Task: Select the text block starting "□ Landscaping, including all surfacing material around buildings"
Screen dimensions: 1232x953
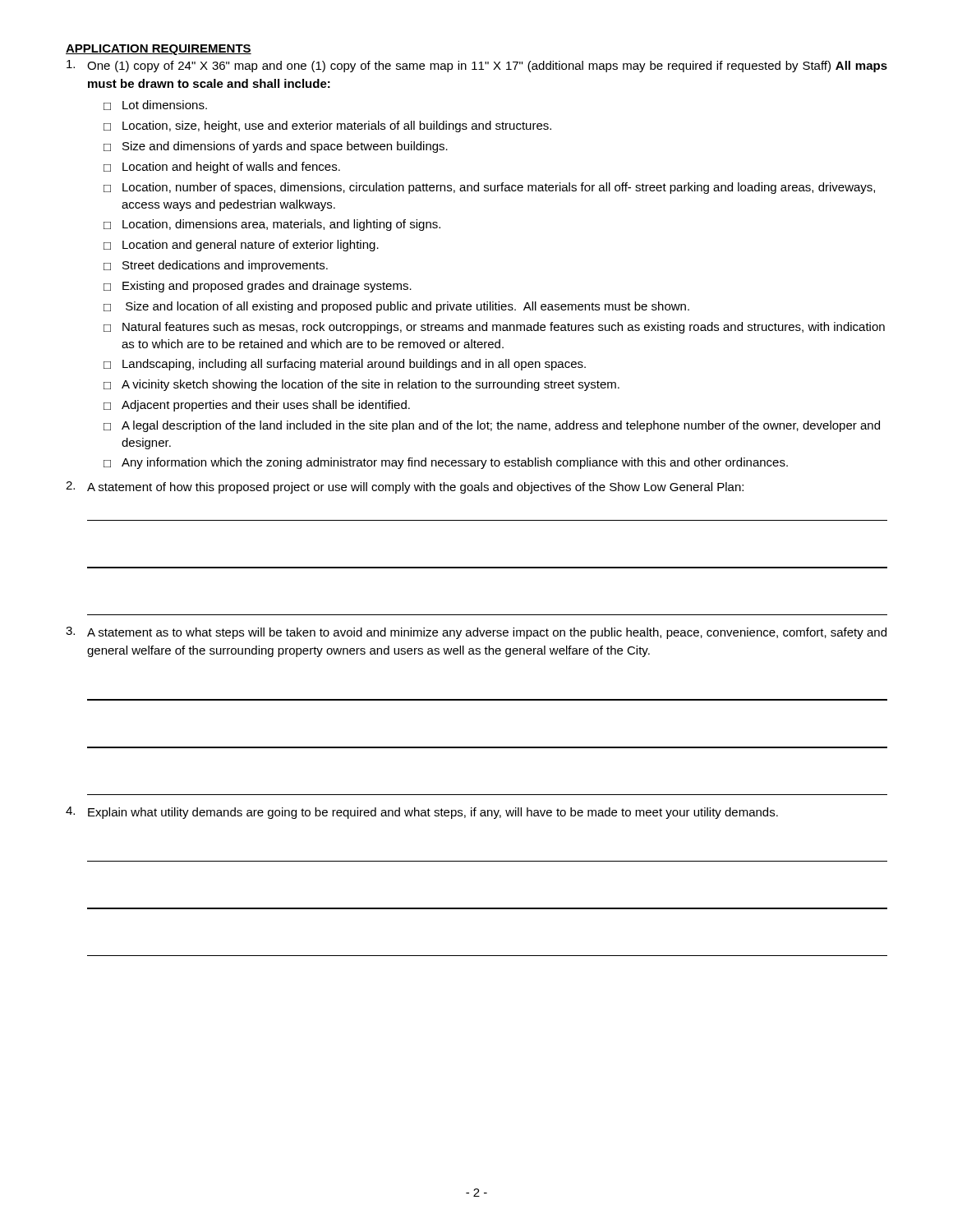Action: [x=495, y=363]
